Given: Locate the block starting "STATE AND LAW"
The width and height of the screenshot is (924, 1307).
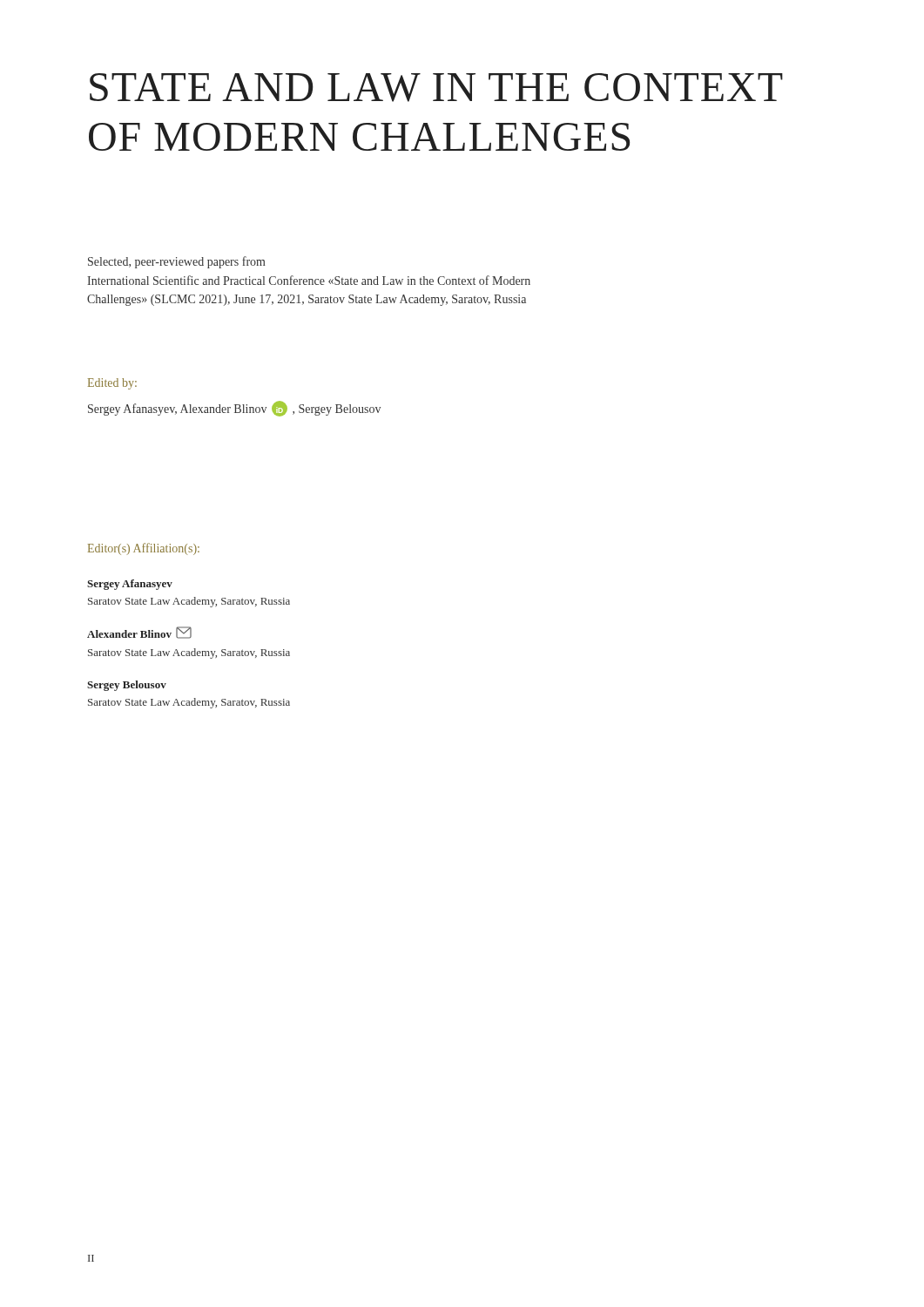Looking at the screenshot, I should coord(462,112).
